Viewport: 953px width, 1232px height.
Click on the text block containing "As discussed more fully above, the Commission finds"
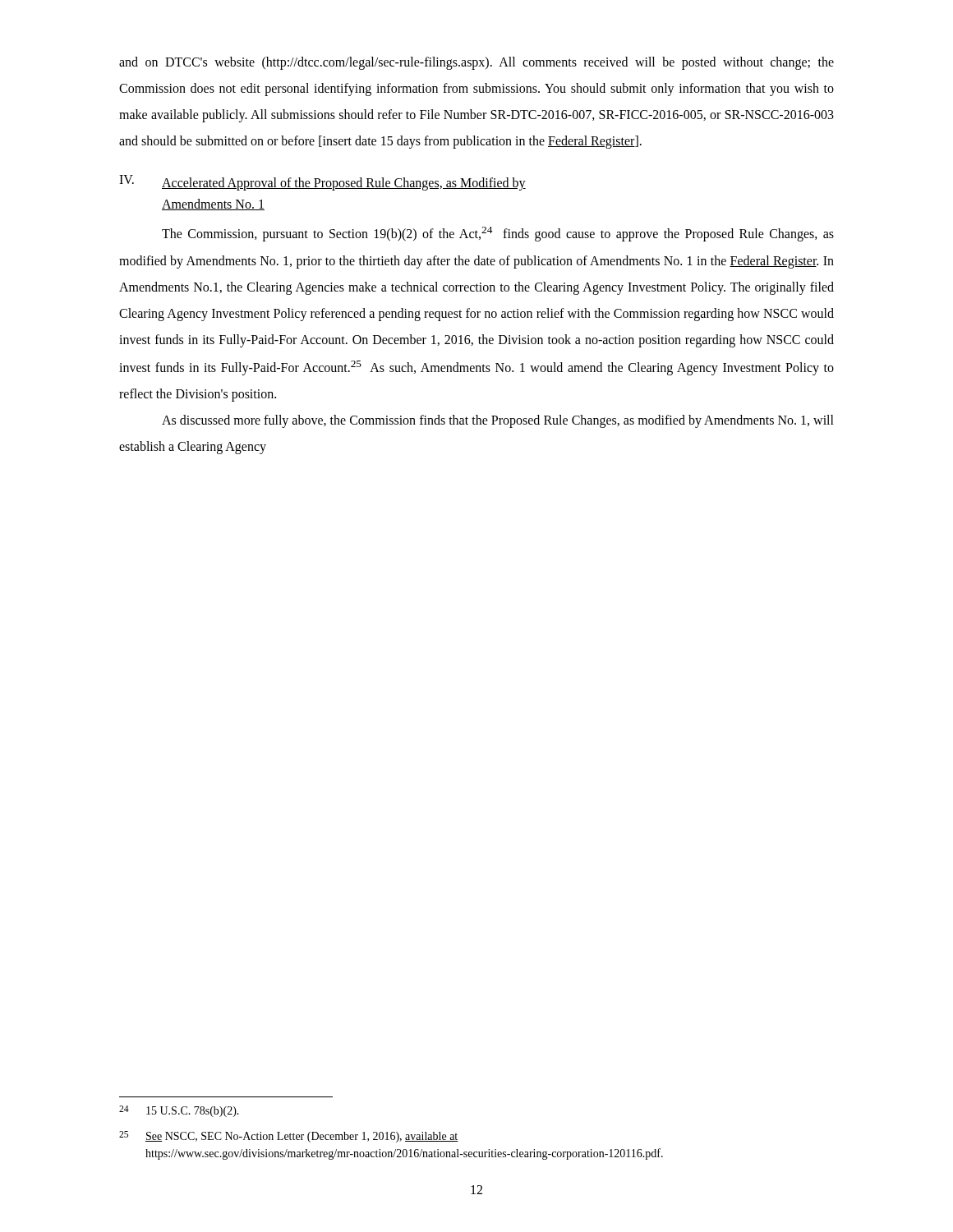pyautogui.click(x=476, y=434)
